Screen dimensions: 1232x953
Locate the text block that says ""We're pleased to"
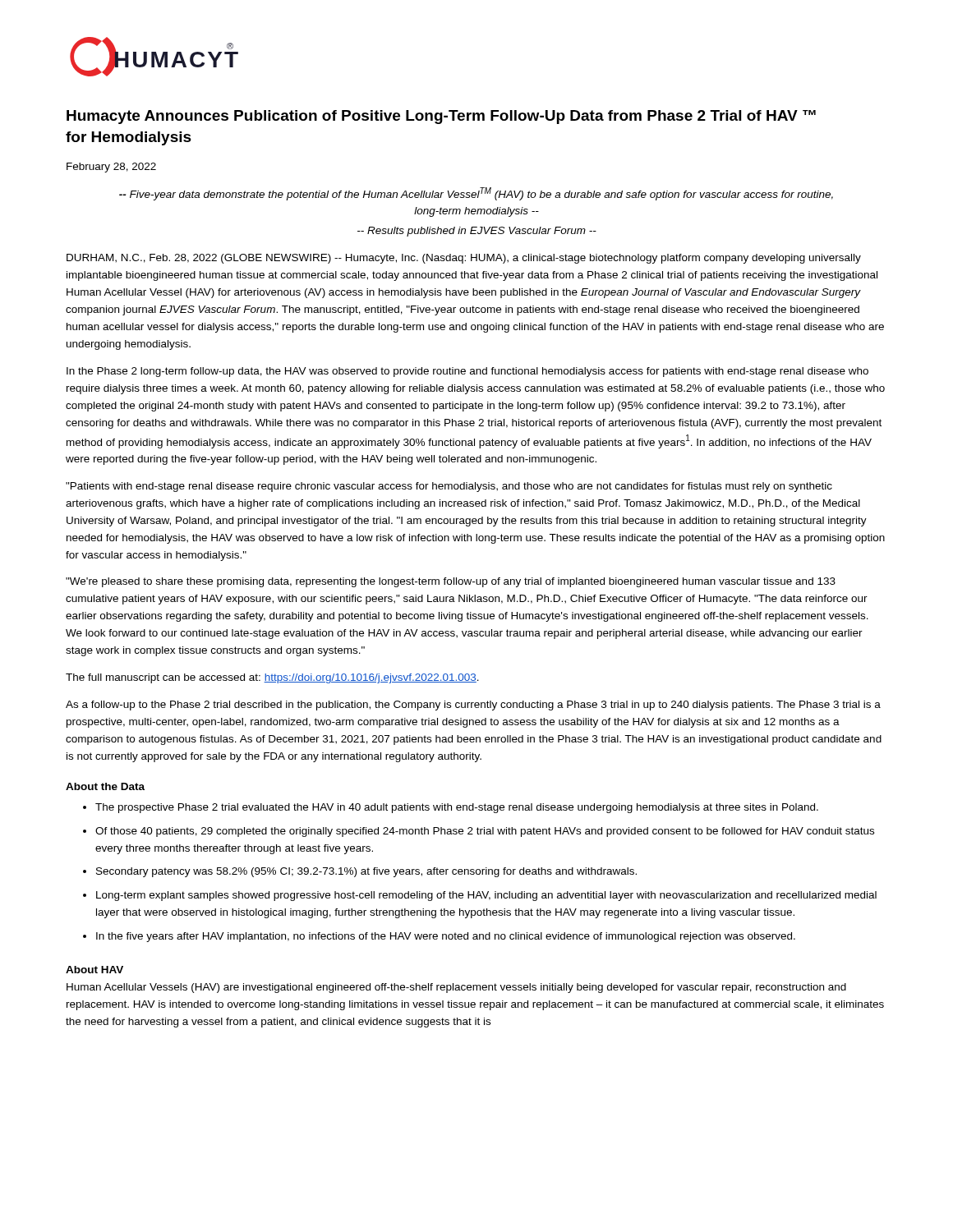[467, 616]
